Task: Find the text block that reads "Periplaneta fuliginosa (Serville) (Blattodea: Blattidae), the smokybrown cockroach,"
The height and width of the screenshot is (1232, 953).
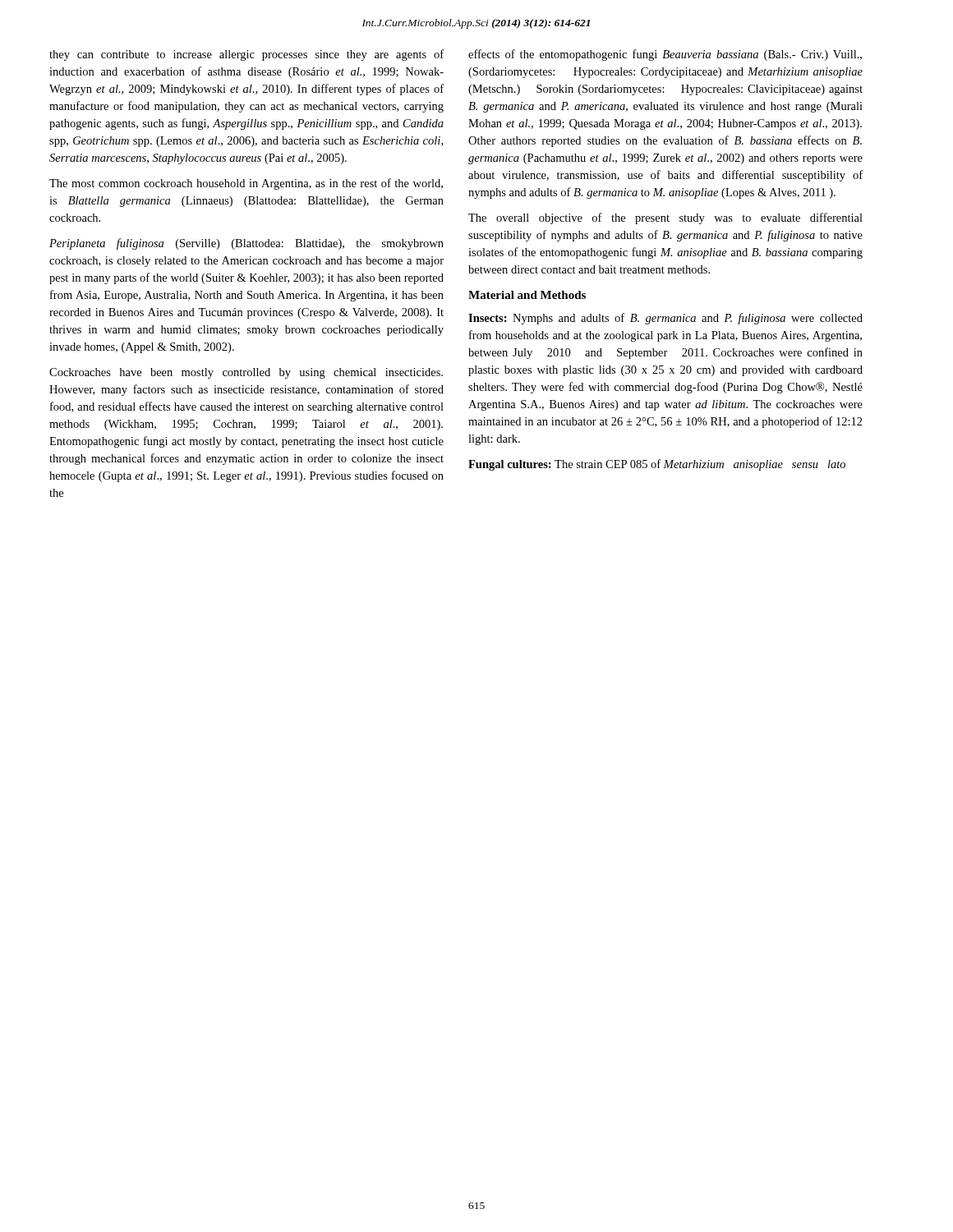Action: click(246, 295)
